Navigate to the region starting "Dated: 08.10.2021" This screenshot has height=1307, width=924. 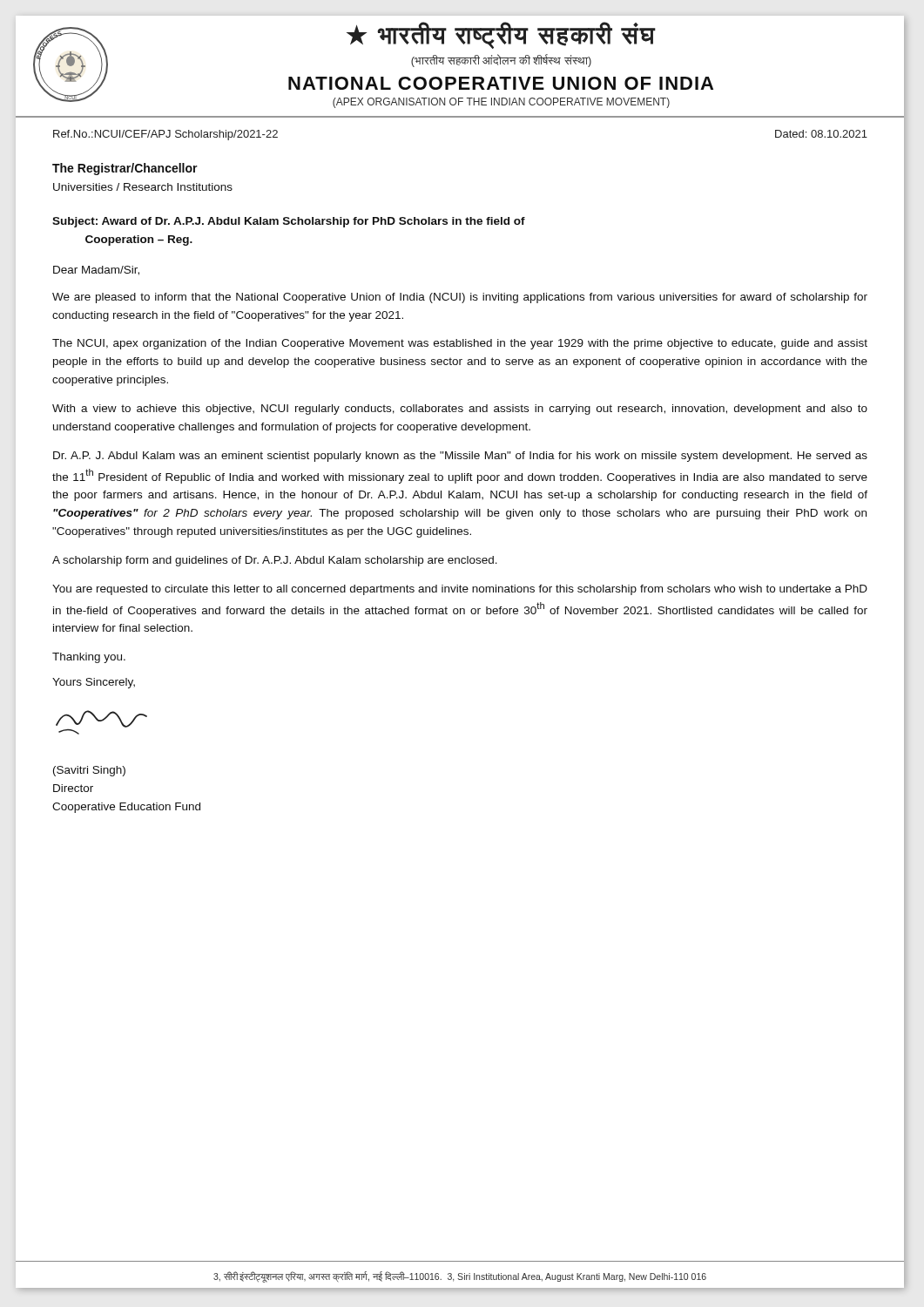[x=821, y=134]
